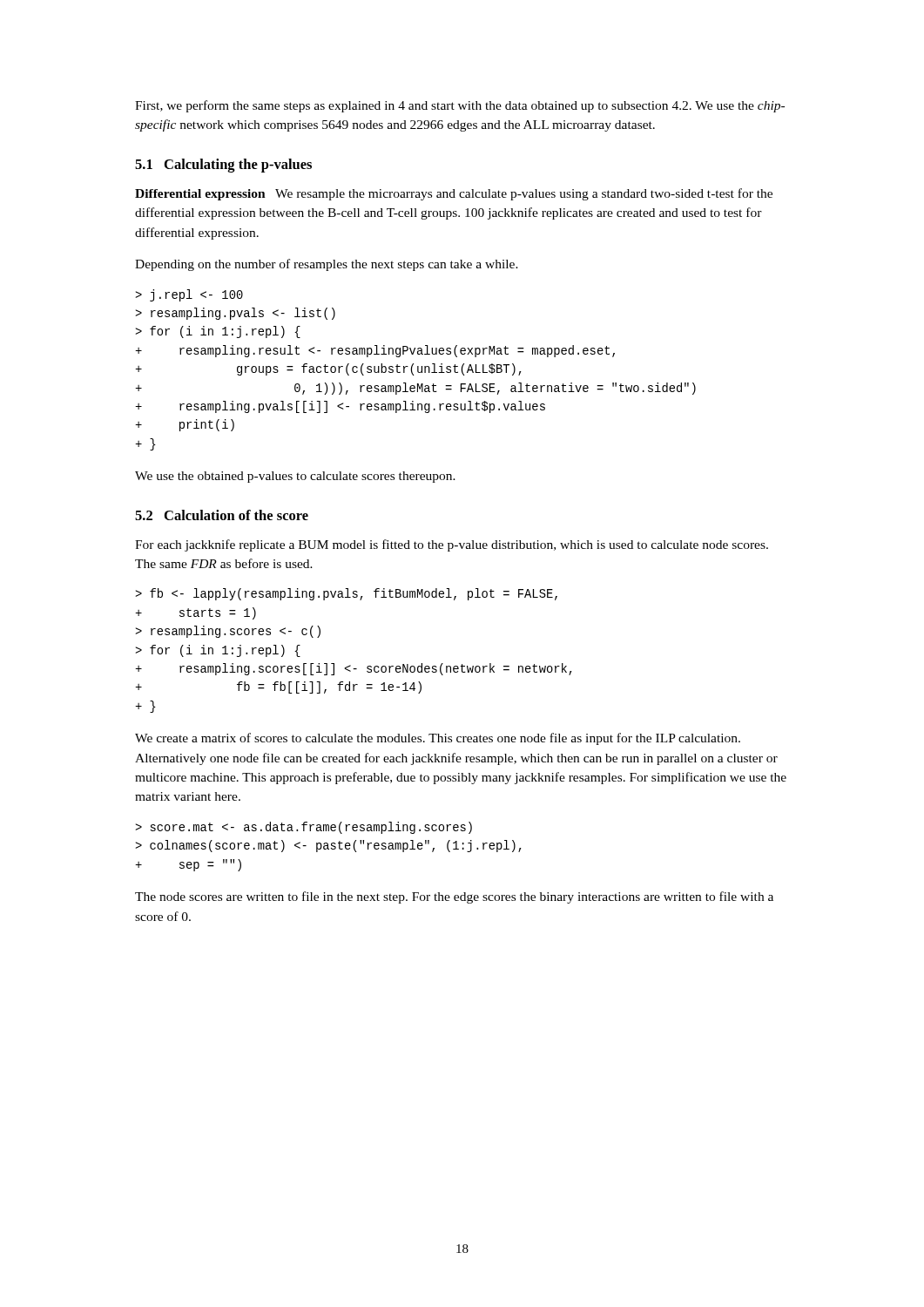The image size is (924, 1307).
Task: Find the formula on this page that starts "> score.mat colnames(score.mat) <- paste("resample","
Action: pos(462,847)
